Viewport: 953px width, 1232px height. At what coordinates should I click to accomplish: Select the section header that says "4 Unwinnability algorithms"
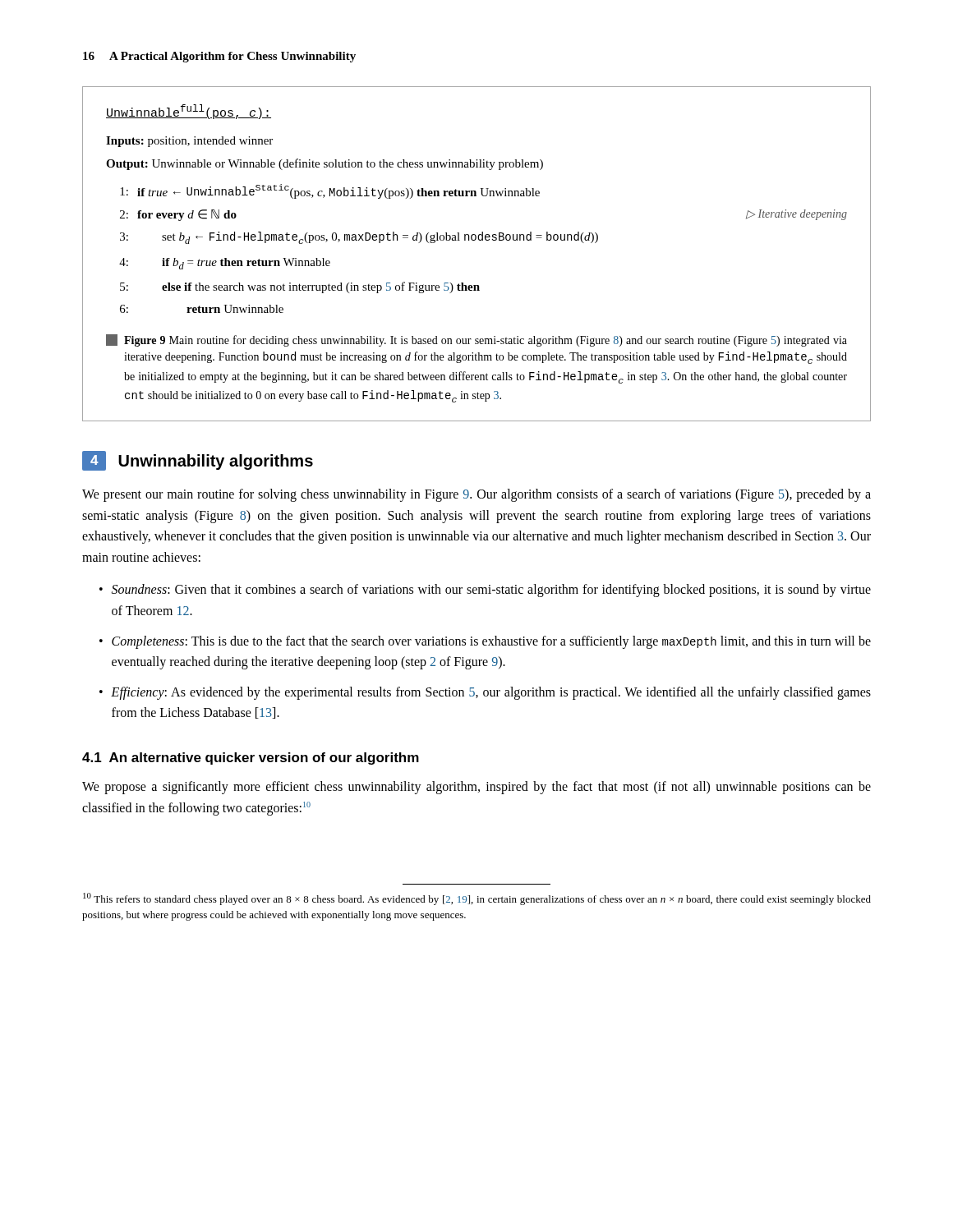(198, 461)
